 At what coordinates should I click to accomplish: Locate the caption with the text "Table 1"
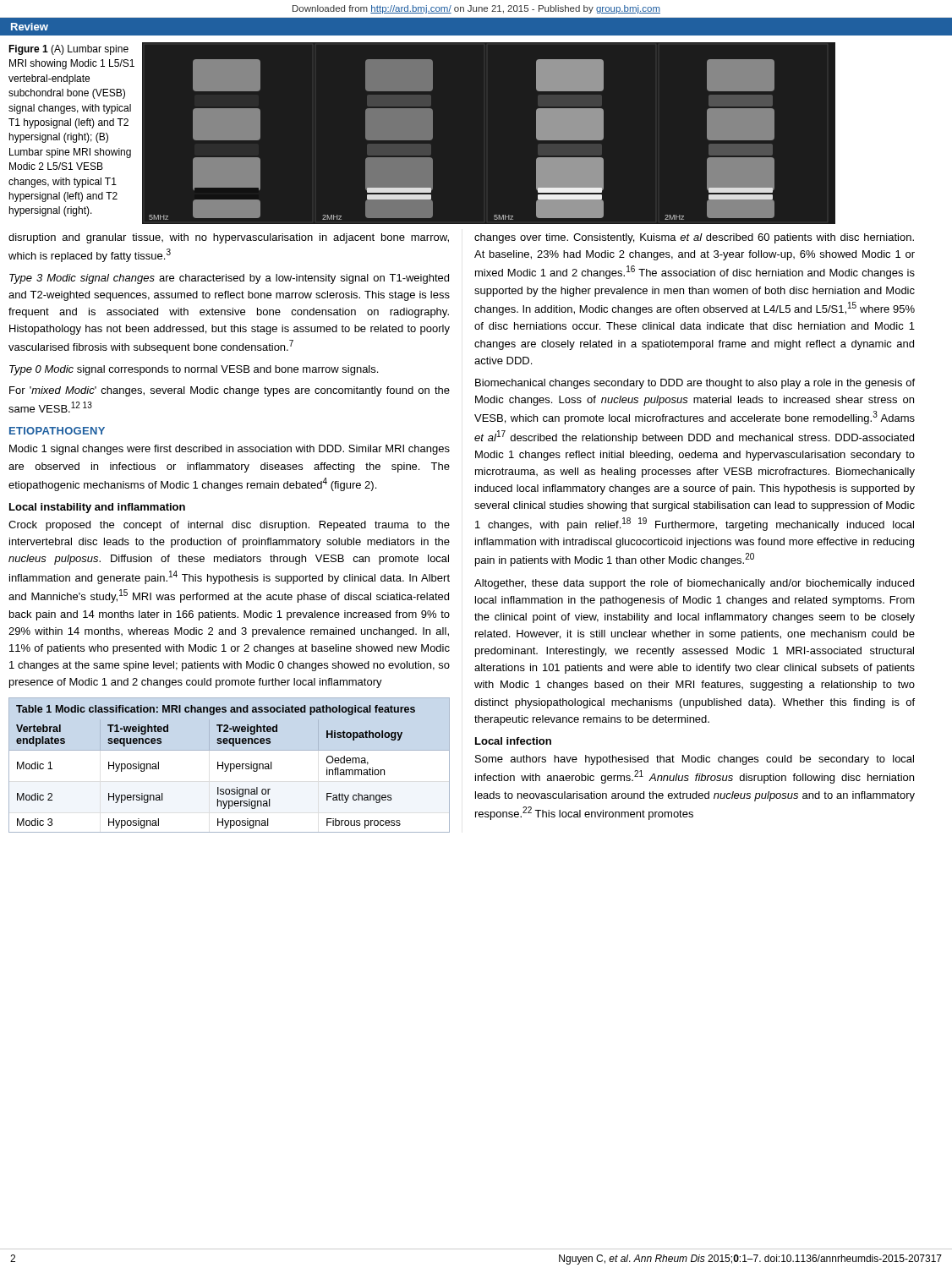tap(34, 709)
